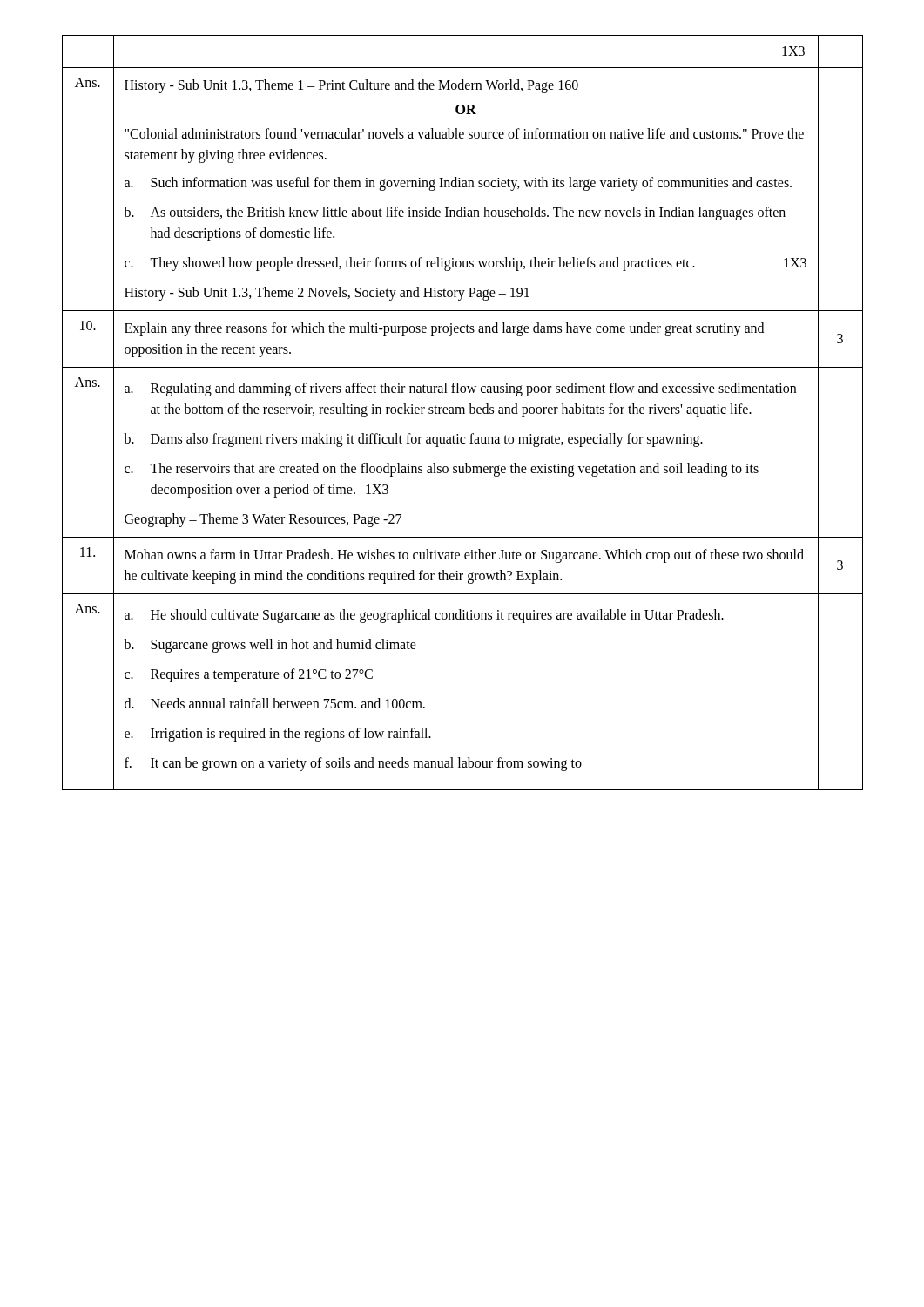Click on the text starting "e. Irrigation is required in the regions"
This screenshot has width=924, height=1307.
point(278,735)
